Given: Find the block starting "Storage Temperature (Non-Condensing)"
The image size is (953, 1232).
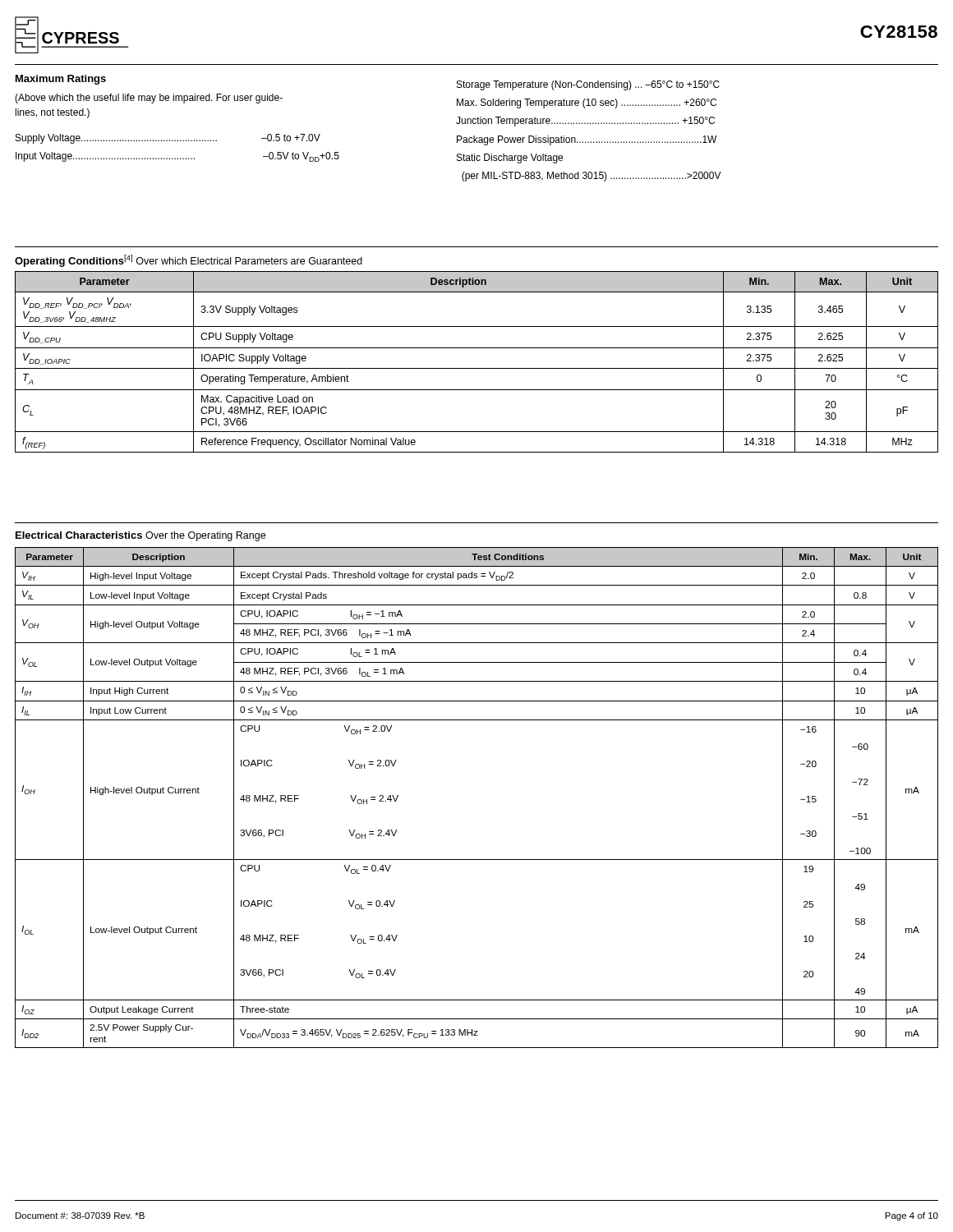Looking at the screenshot, I should click(x=588, y=130).
